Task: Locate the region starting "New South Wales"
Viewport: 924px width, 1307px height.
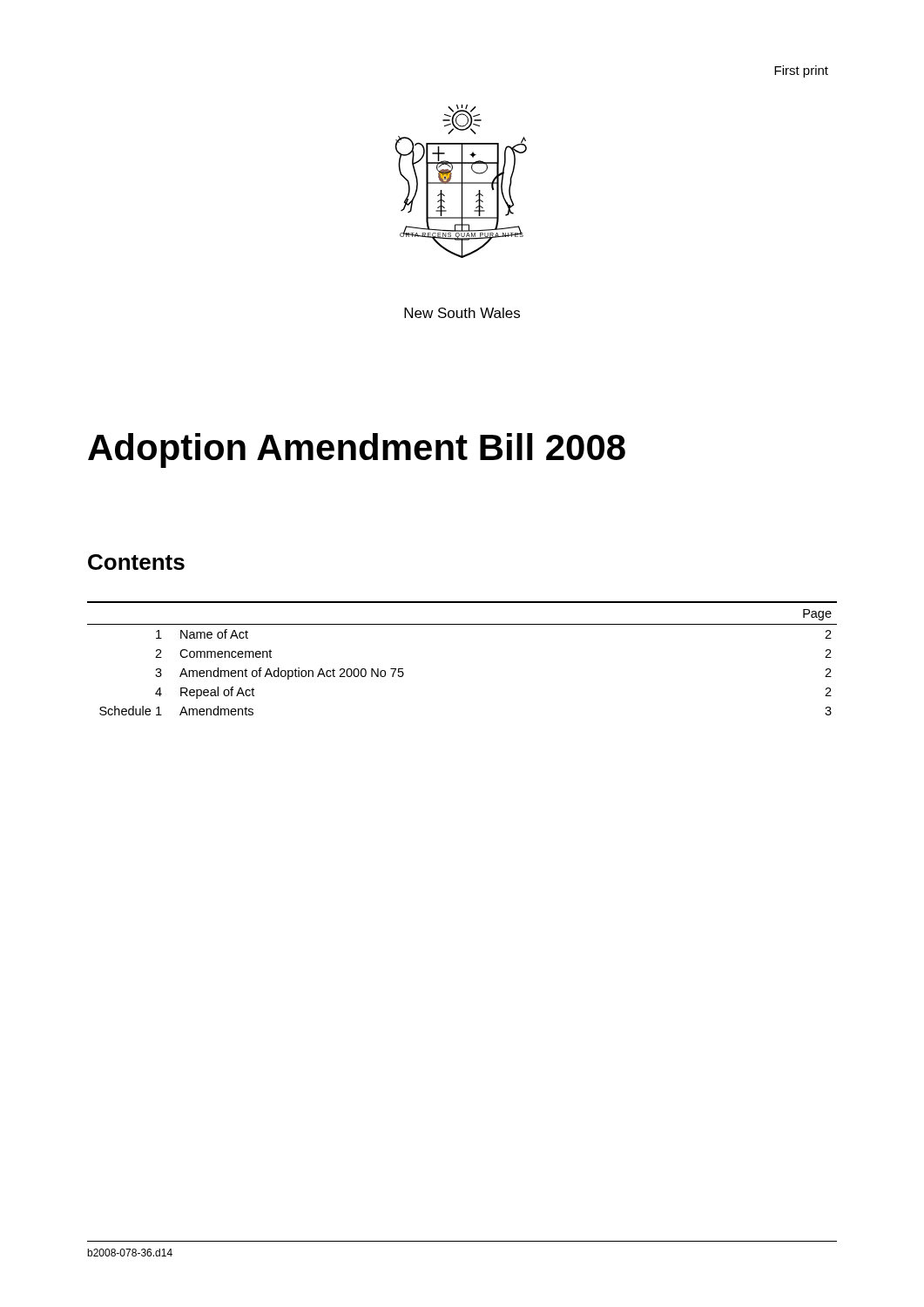Action: pos(462,313)
